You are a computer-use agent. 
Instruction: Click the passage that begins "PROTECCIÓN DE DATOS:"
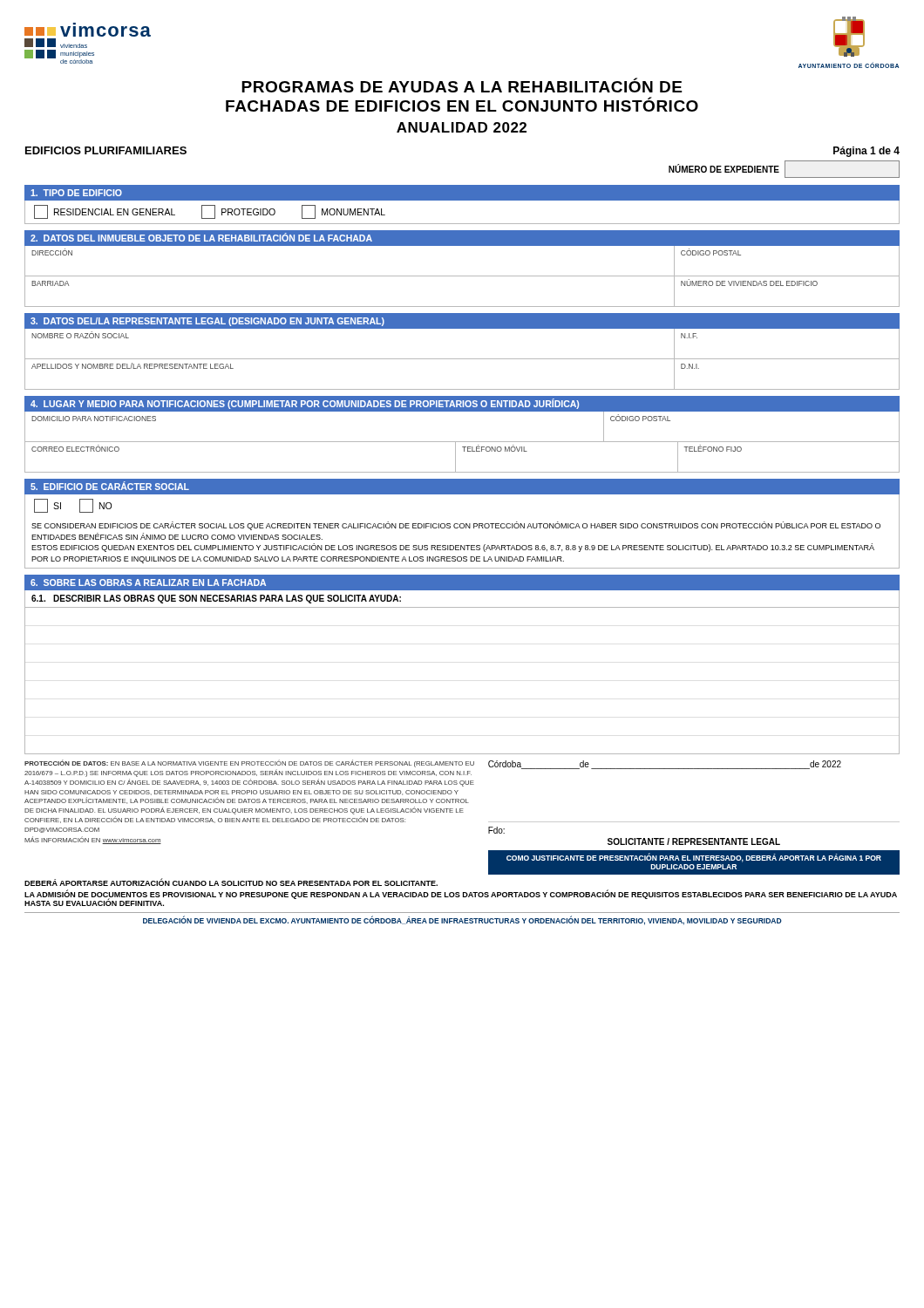tap(249, 797)
